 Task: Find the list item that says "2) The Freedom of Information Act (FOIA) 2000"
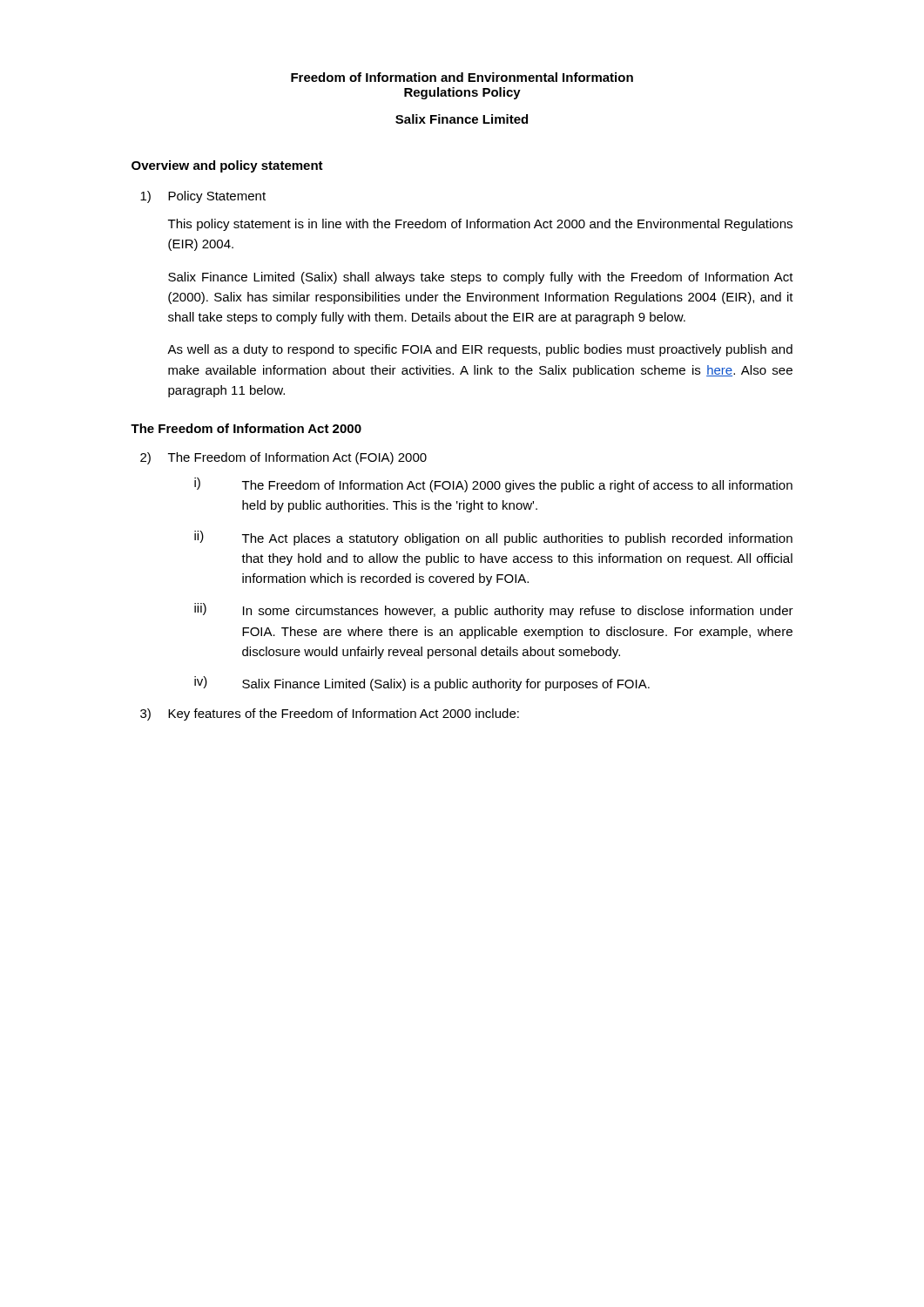pos(283,458)
